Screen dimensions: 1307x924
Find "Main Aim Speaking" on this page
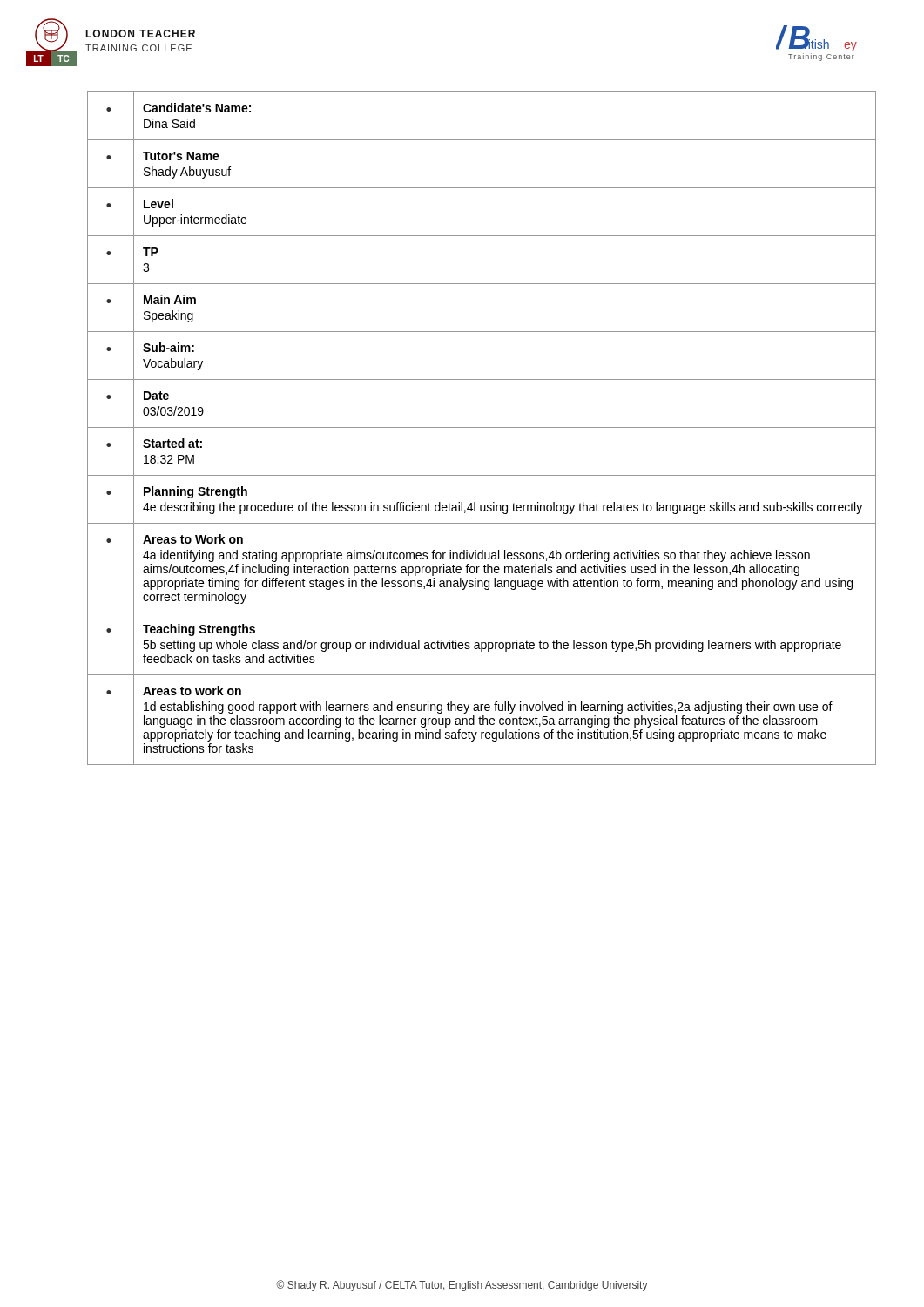(170, 299)
